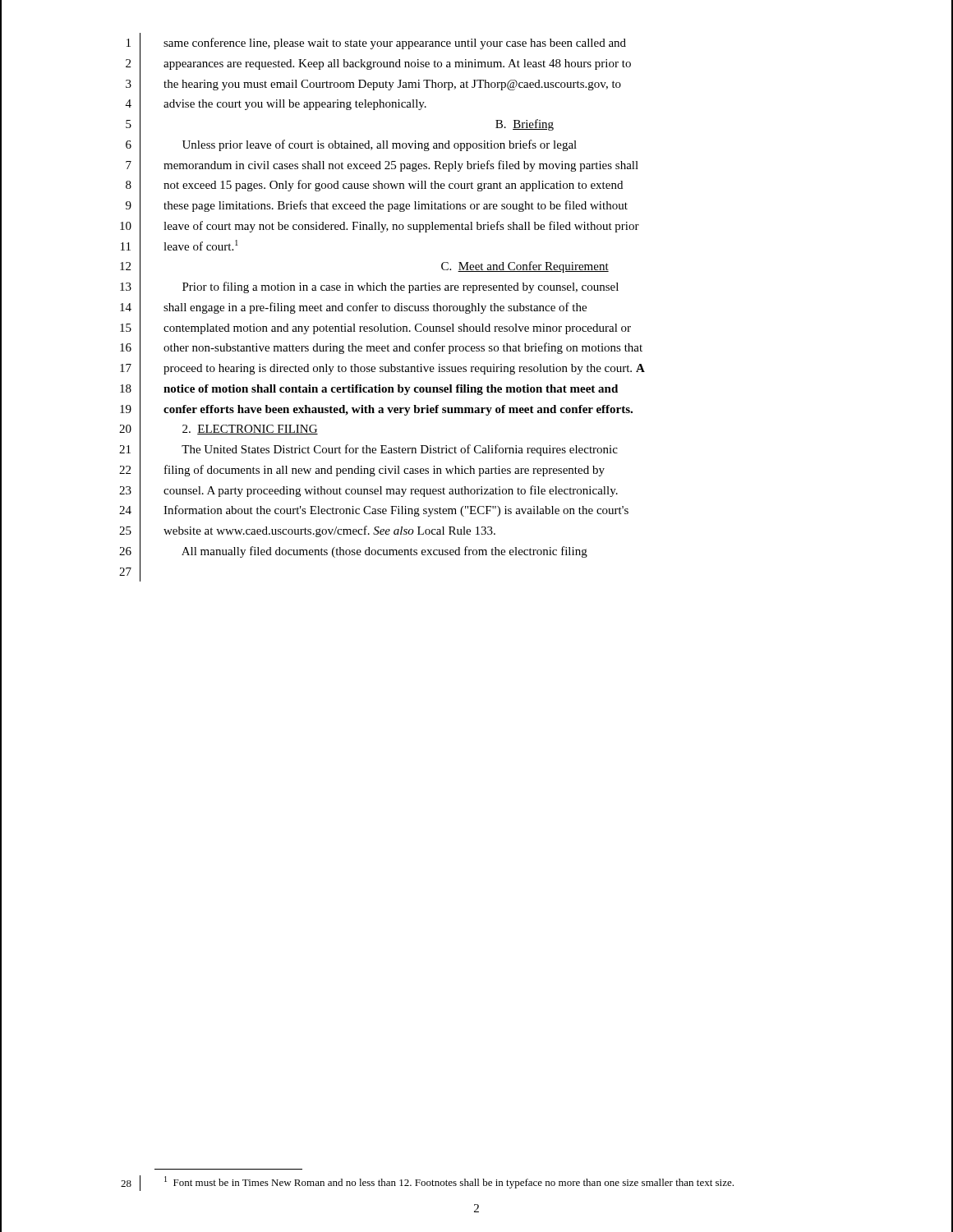
Task: Find the block starting "3 the hearing you must email Courtroom"
Action: (493, 84)
